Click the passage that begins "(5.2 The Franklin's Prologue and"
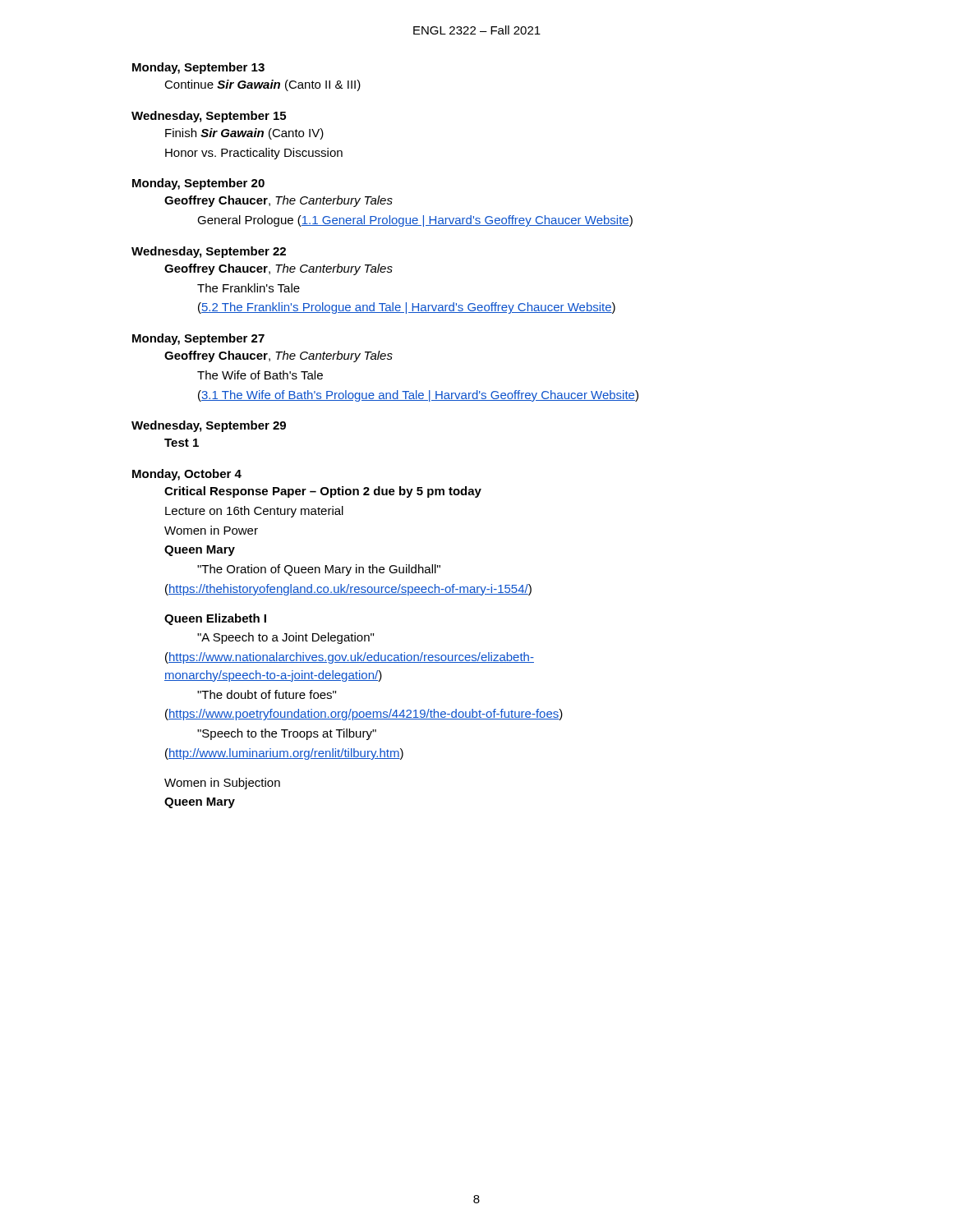The image size is (953, 1232). [407, 307]
